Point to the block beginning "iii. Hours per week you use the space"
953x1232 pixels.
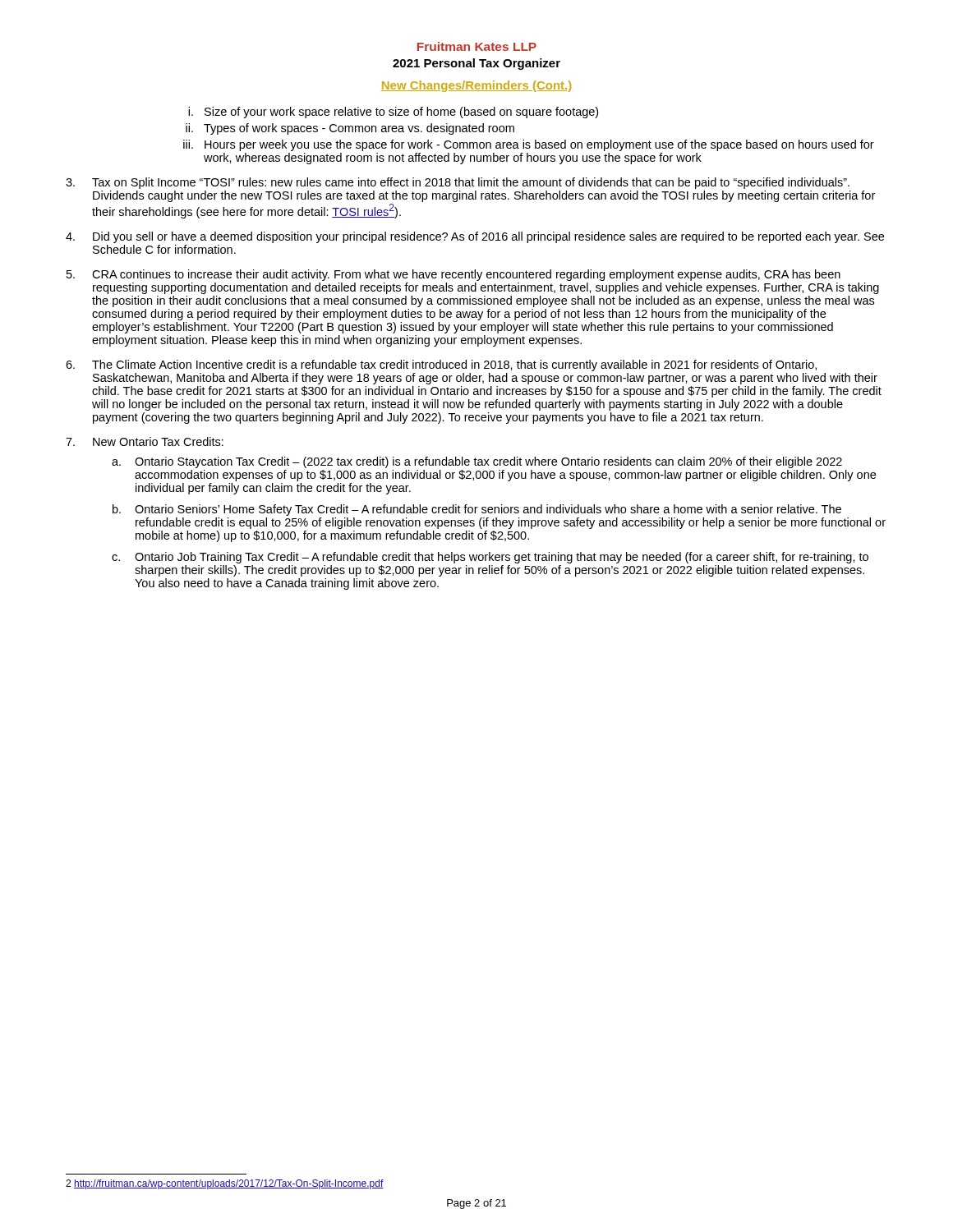(x=526, y=151)
